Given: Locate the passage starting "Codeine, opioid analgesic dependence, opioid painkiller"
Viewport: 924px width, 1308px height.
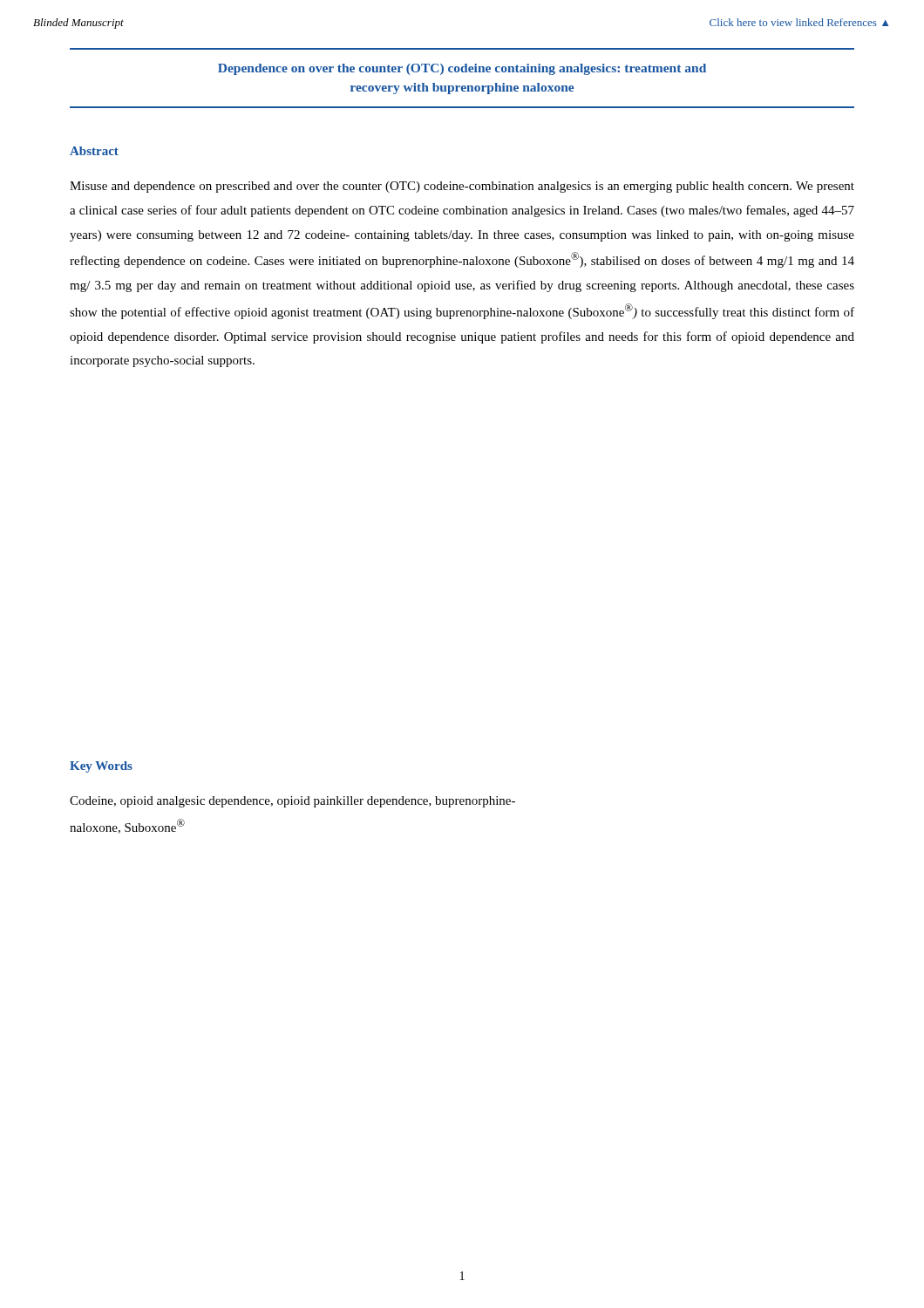Looking at the screenshot, I should click(293, 814).
